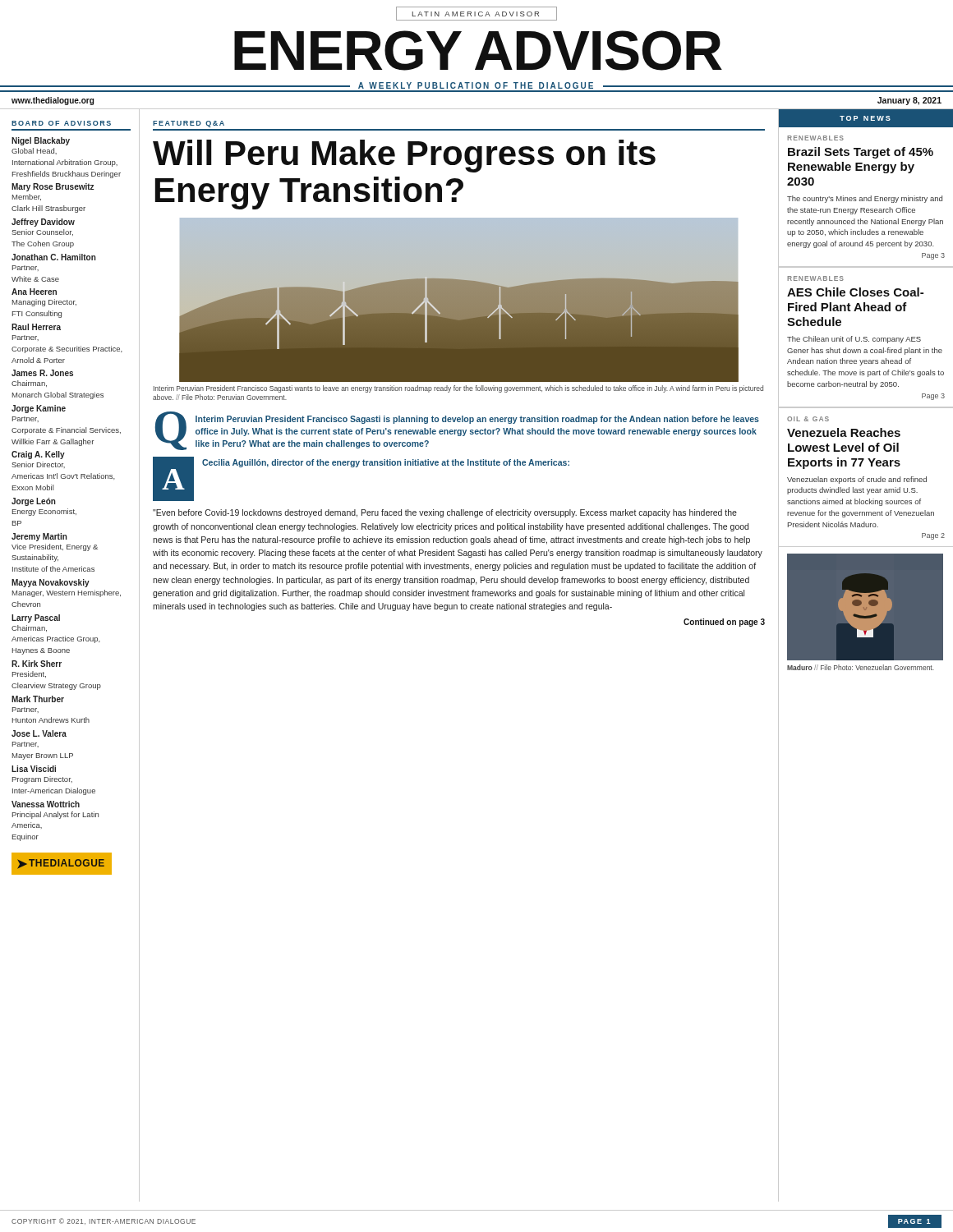This screenshot has width=953, height=1232.
Task: Select the list item containing "Larry PascalChairman,Americas Practice Group,Haynes & Boone"
Action: point(71,634)
